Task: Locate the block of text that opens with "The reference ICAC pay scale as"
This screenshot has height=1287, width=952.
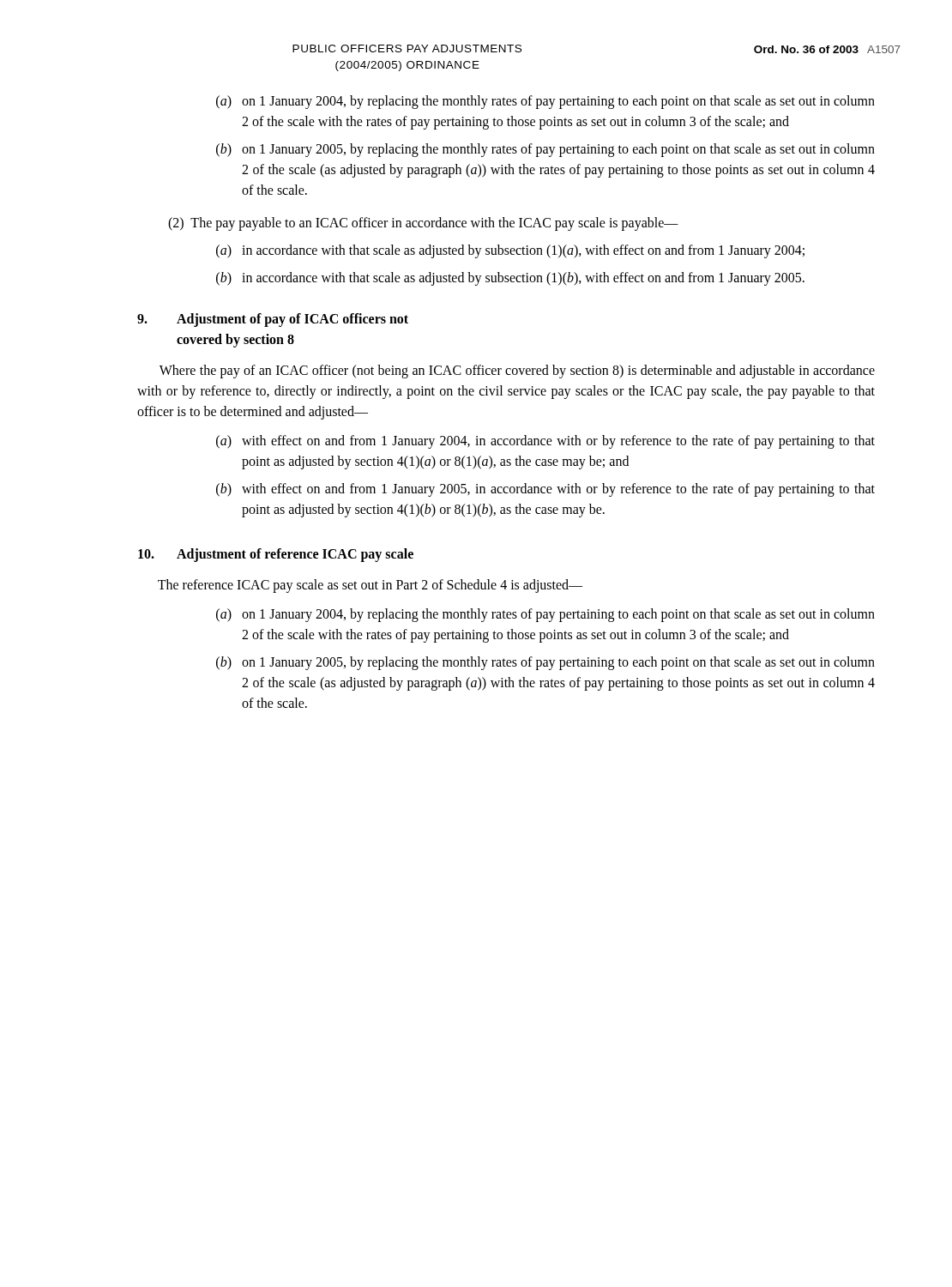Action: click(360, 585)
